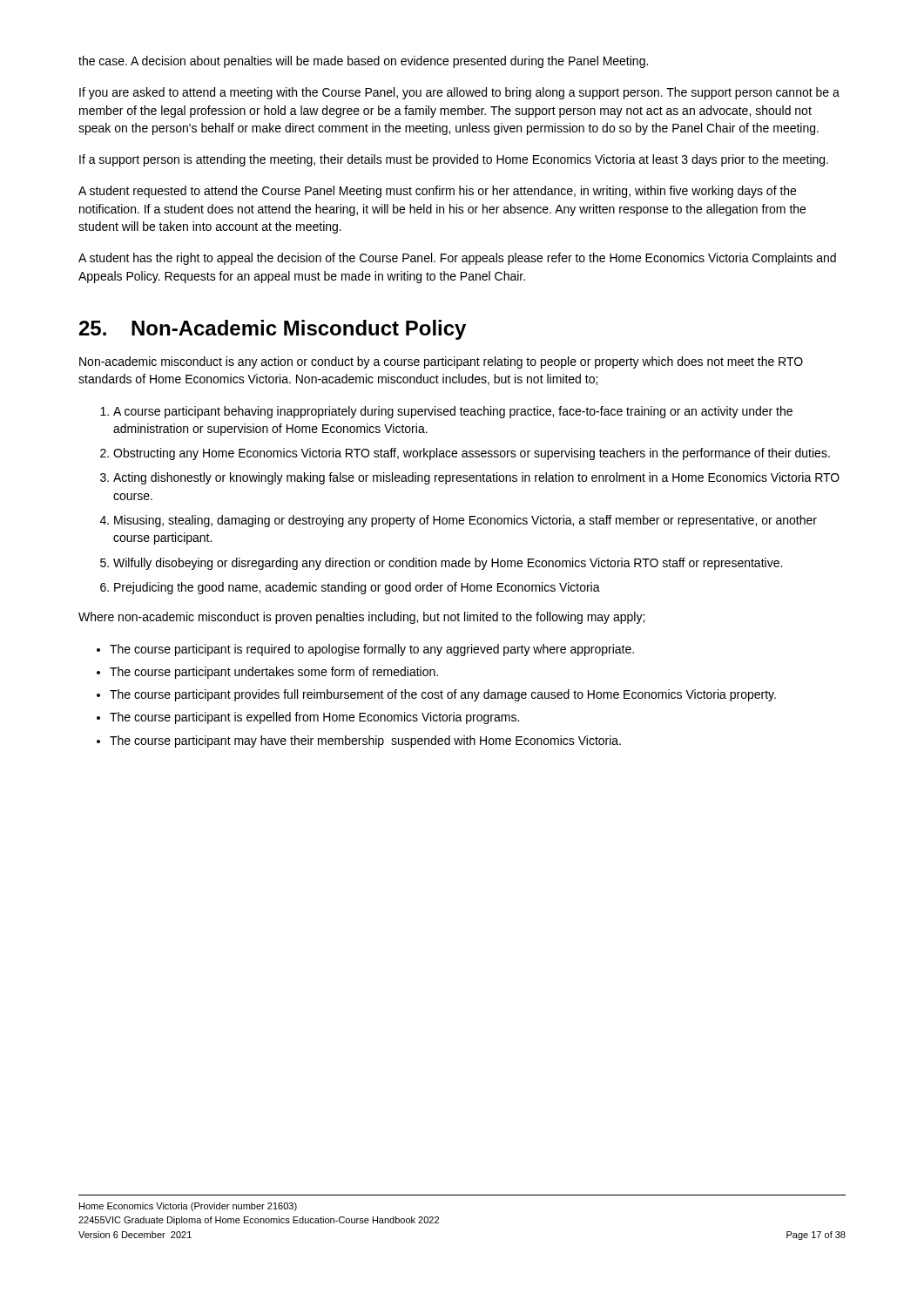
Task: Point to the passage starting "The course participant is expelled from Home Economics"
Action: click(315, 717)
